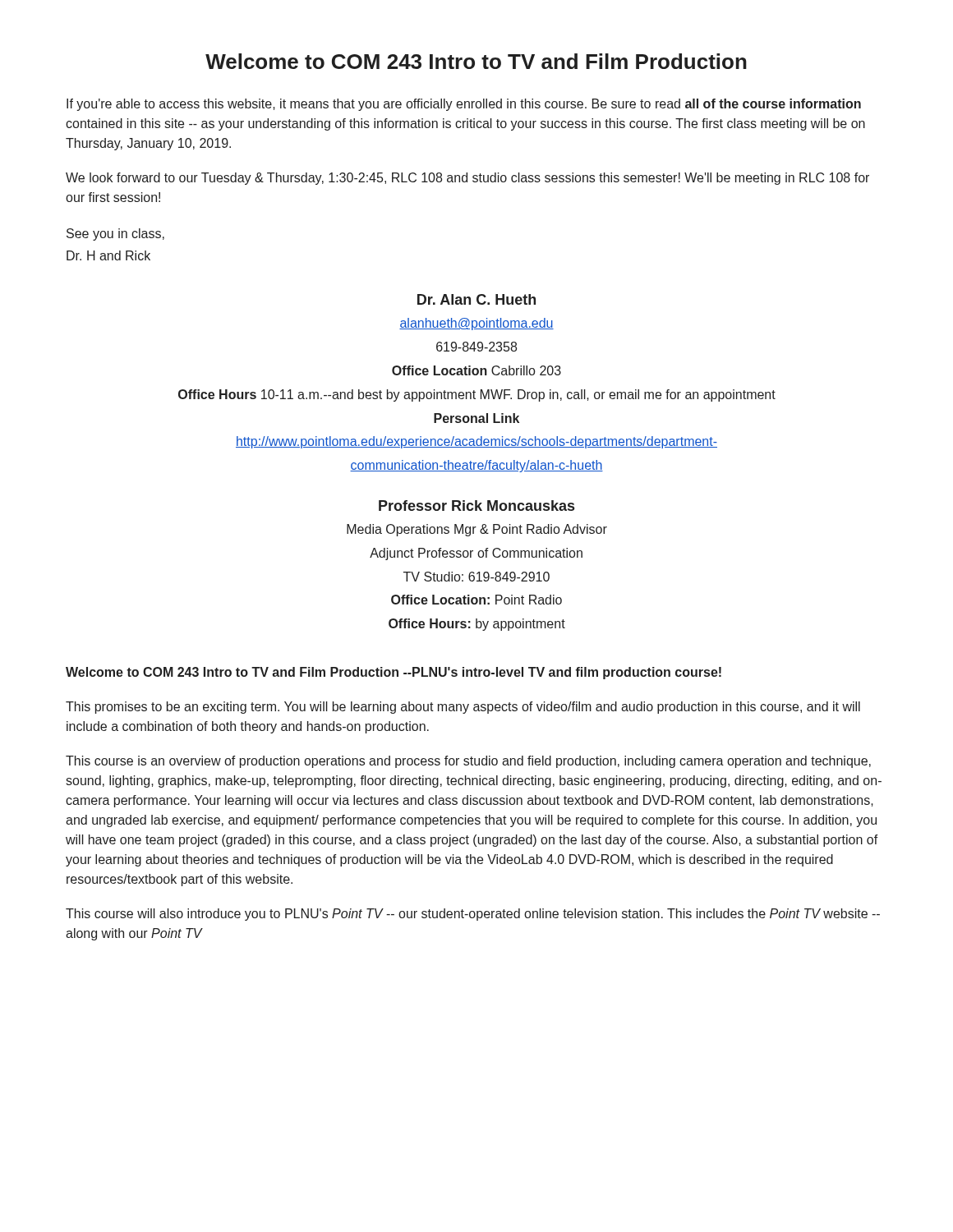
Task: Select the section header that reads "Dr. Alan C. Hueth"
Action: 476,300
